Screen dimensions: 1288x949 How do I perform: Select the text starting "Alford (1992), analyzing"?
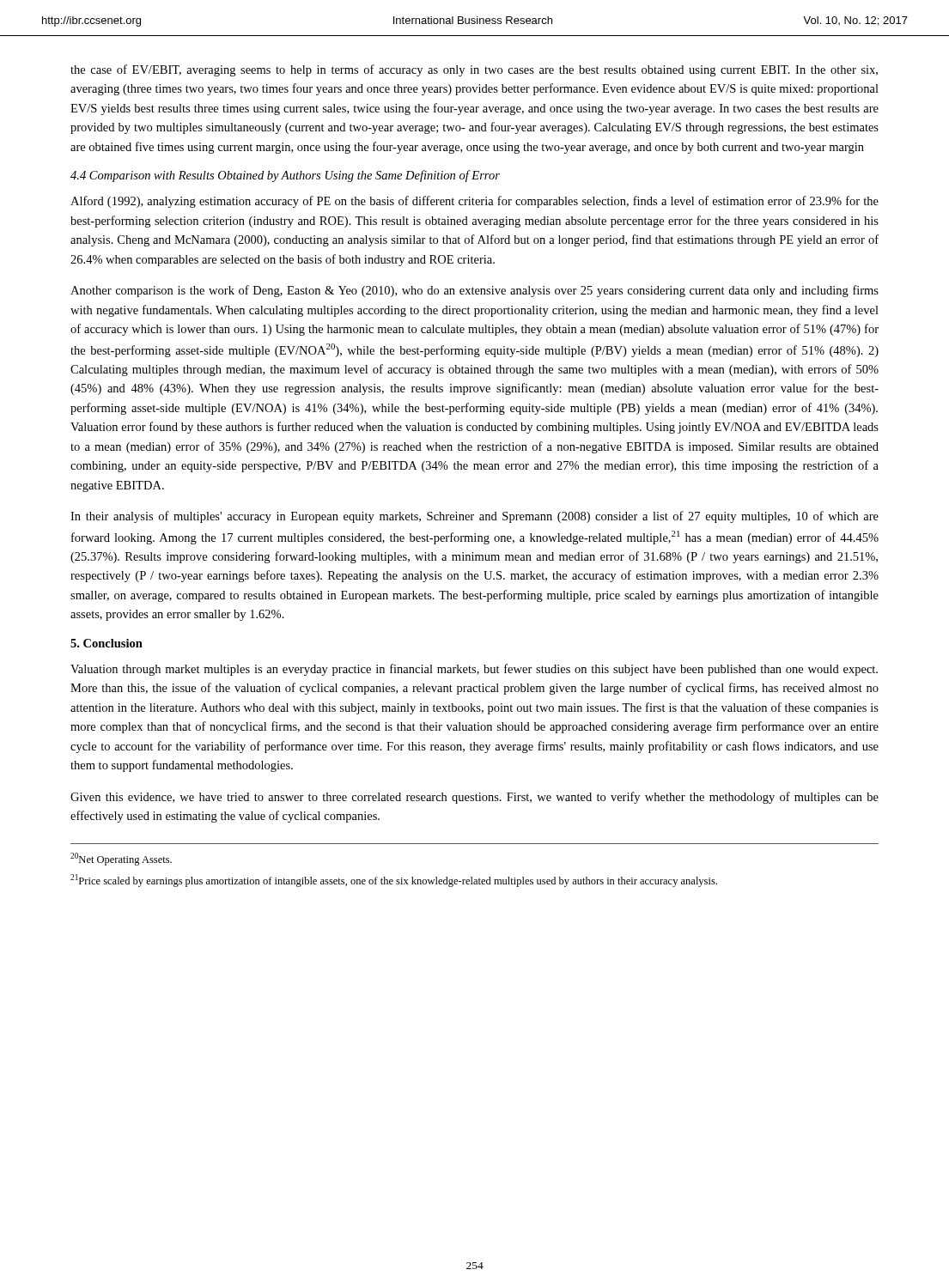coord(474,230)
